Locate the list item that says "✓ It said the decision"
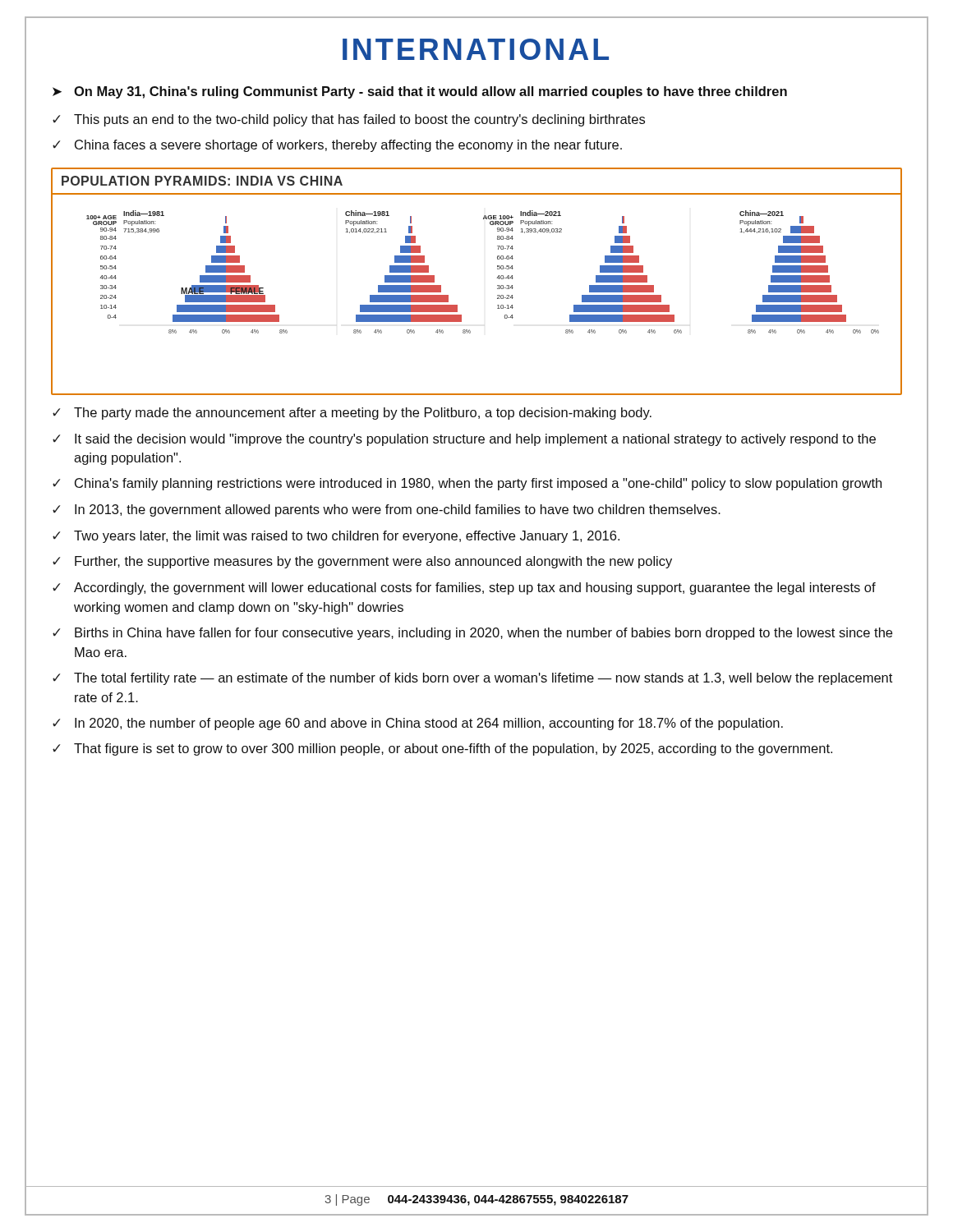The image size is (953, 1232). coord(476,449)
